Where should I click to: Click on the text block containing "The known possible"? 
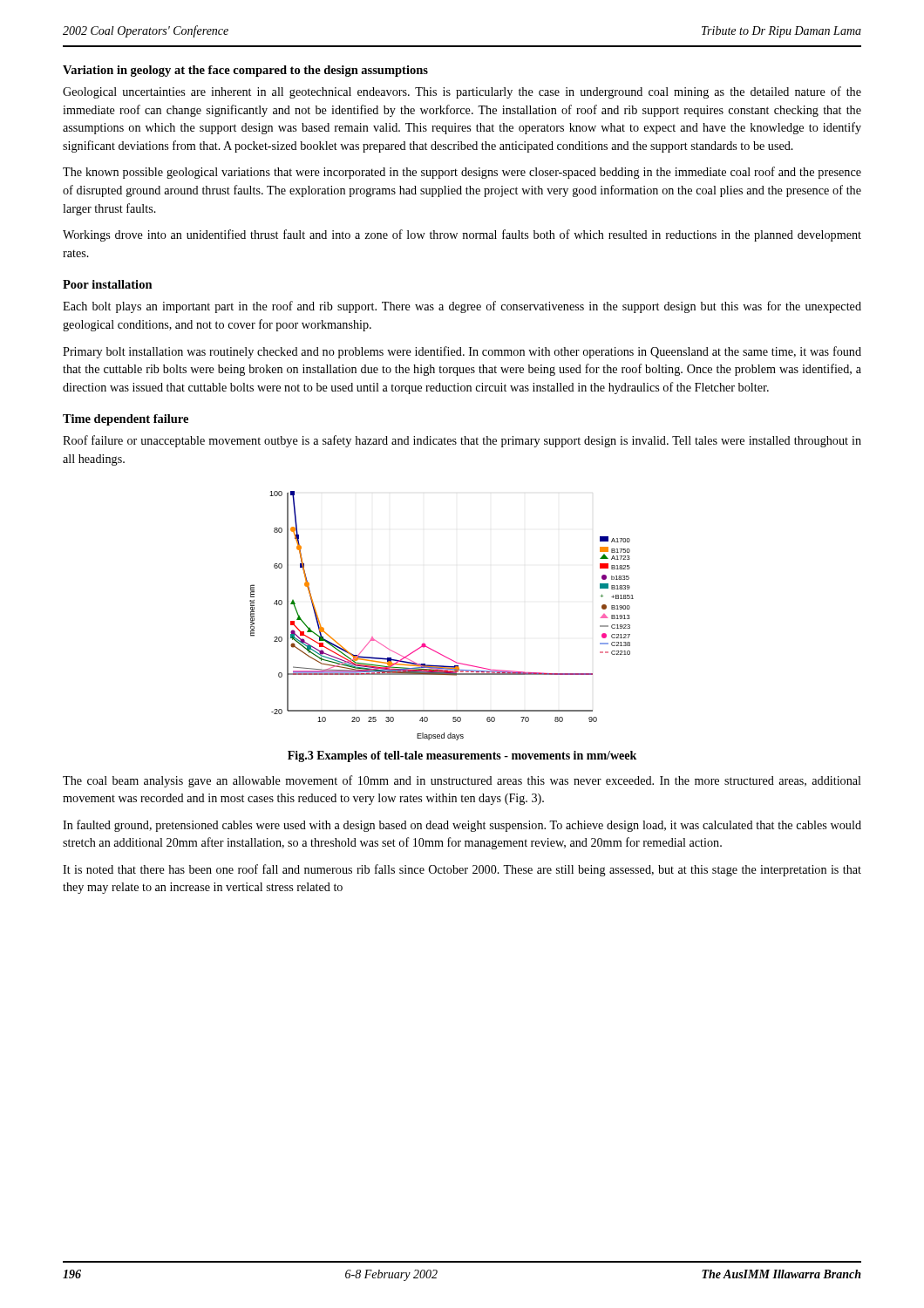coord(462,190)
